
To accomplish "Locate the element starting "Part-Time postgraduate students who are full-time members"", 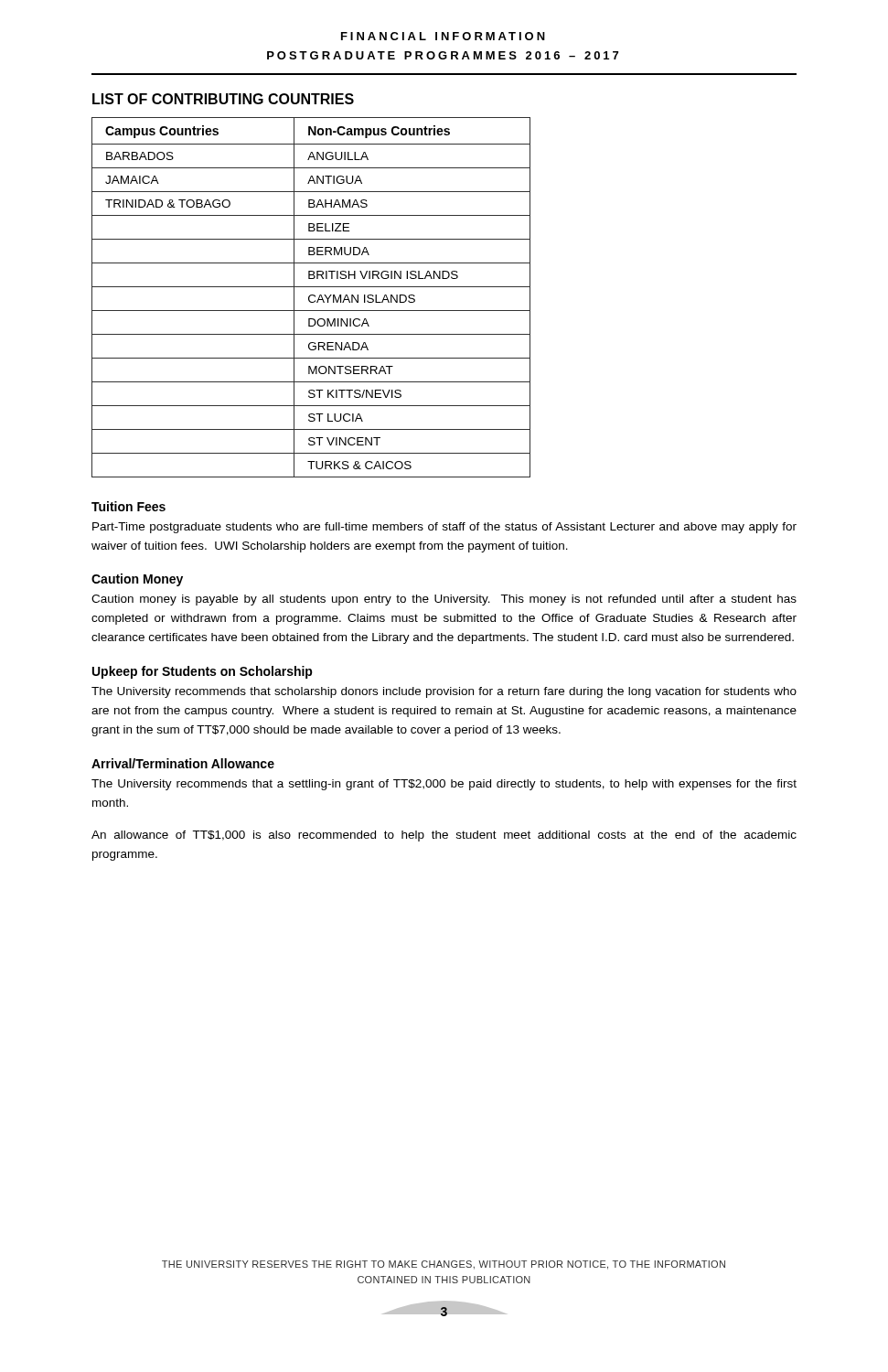I will pos(444,536).
